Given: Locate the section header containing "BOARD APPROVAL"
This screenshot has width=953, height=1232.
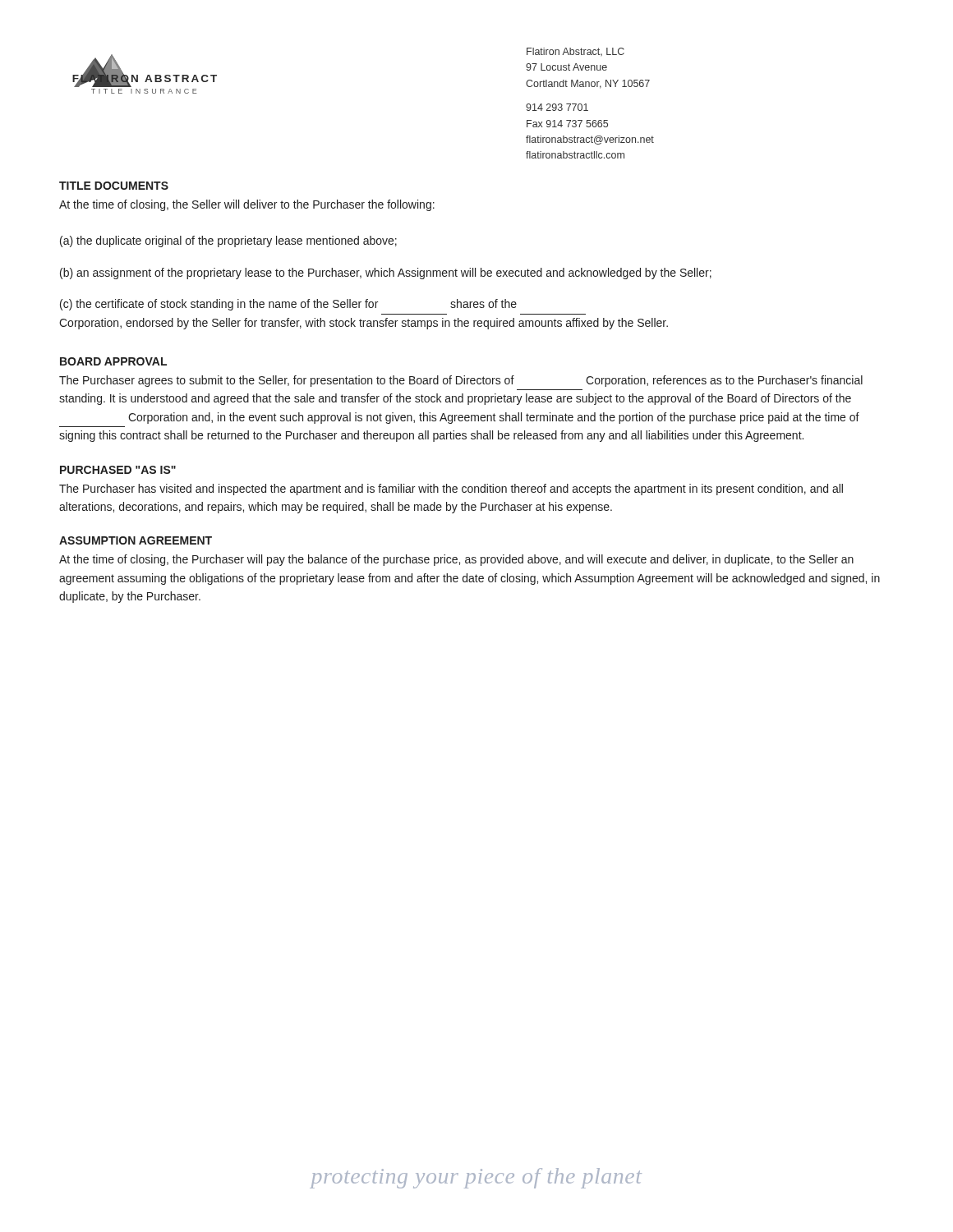Looking at the screenshot, I should pyautogui.click(x=113, y=361).
